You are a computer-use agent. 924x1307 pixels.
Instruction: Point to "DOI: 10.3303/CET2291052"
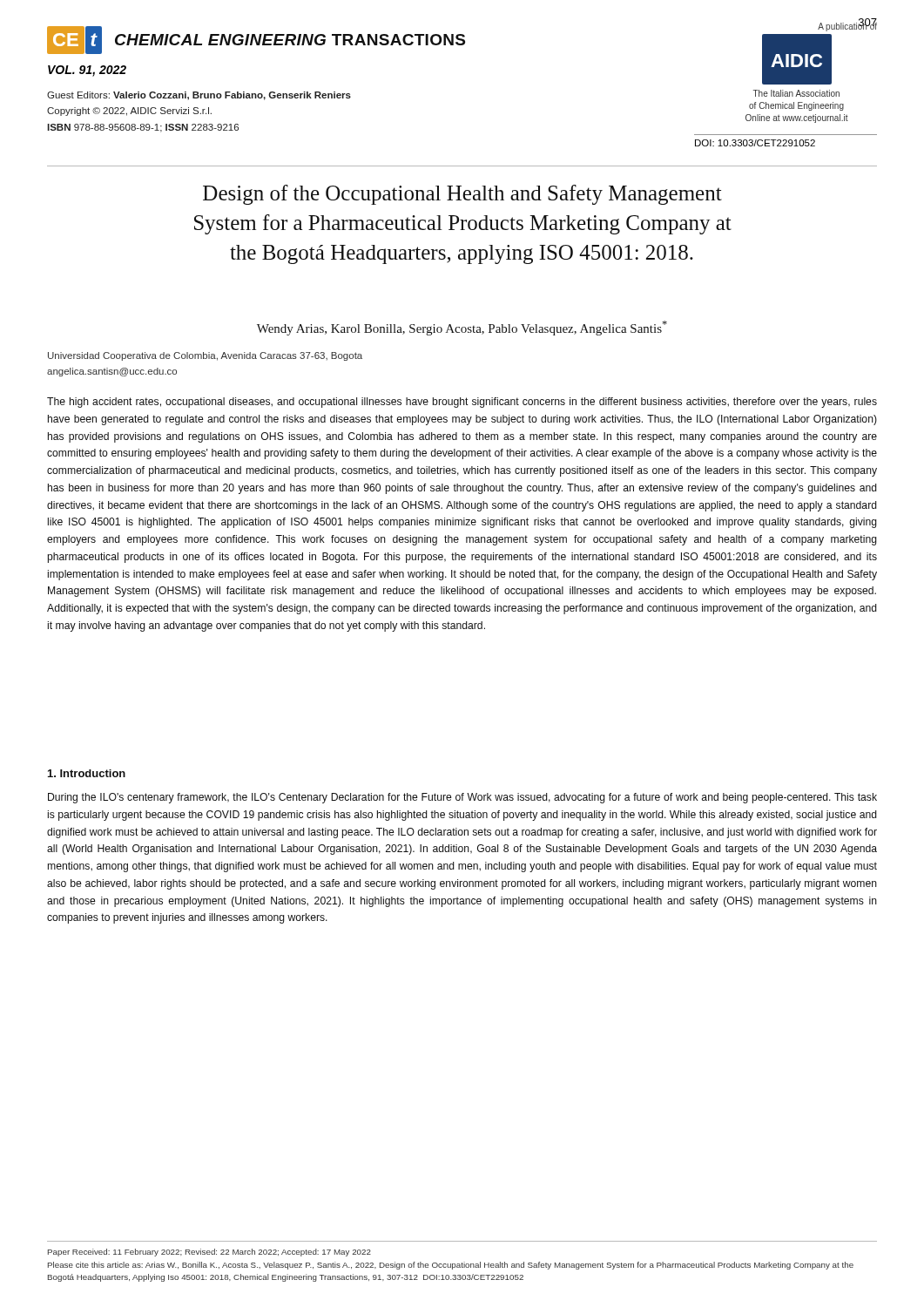tap(755, 143)
